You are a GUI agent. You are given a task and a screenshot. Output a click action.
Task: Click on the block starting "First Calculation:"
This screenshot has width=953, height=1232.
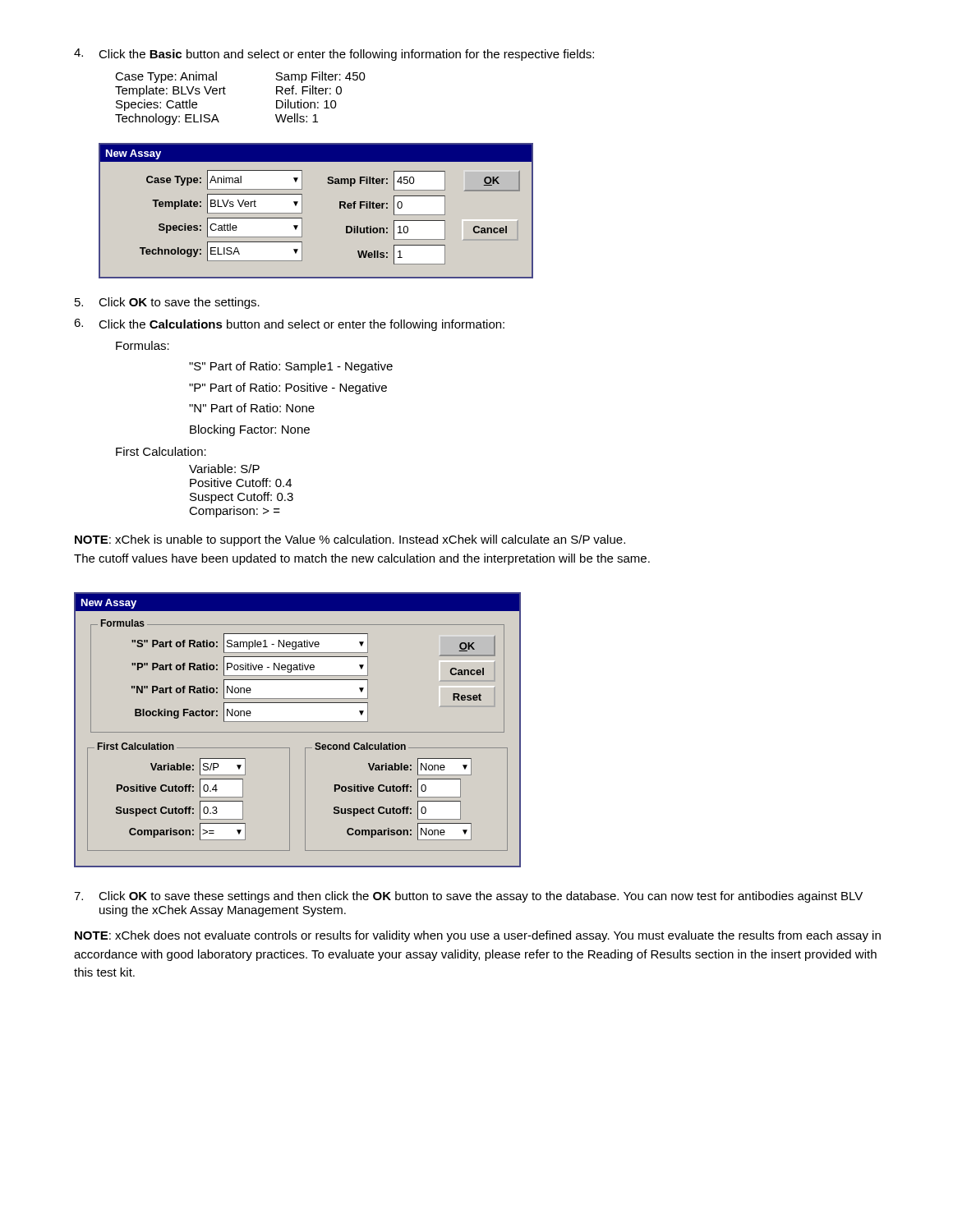161,451
